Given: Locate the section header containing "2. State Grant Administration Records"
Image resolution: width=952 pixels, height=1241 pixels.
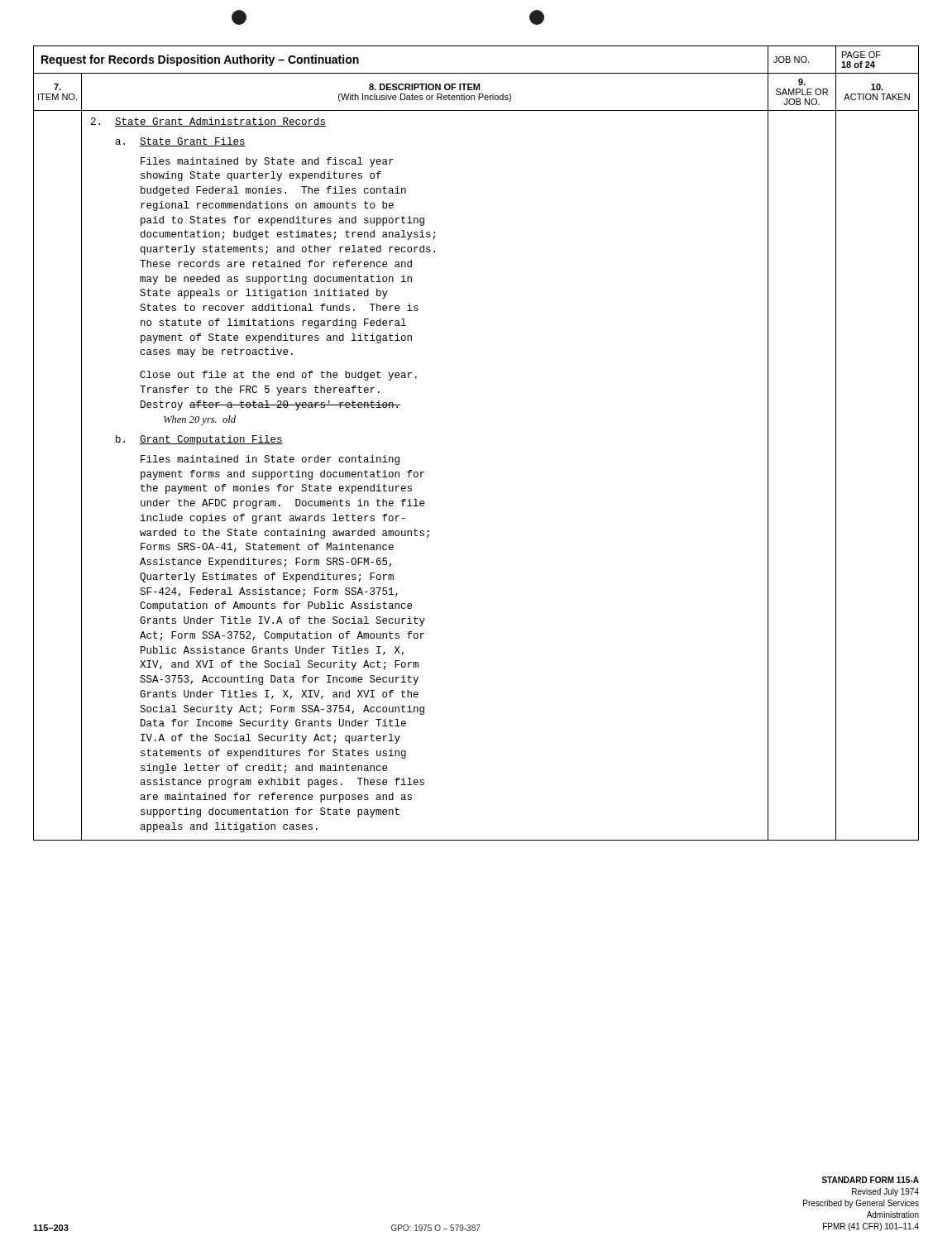Looking at the screenshot, I should [208, 122].
